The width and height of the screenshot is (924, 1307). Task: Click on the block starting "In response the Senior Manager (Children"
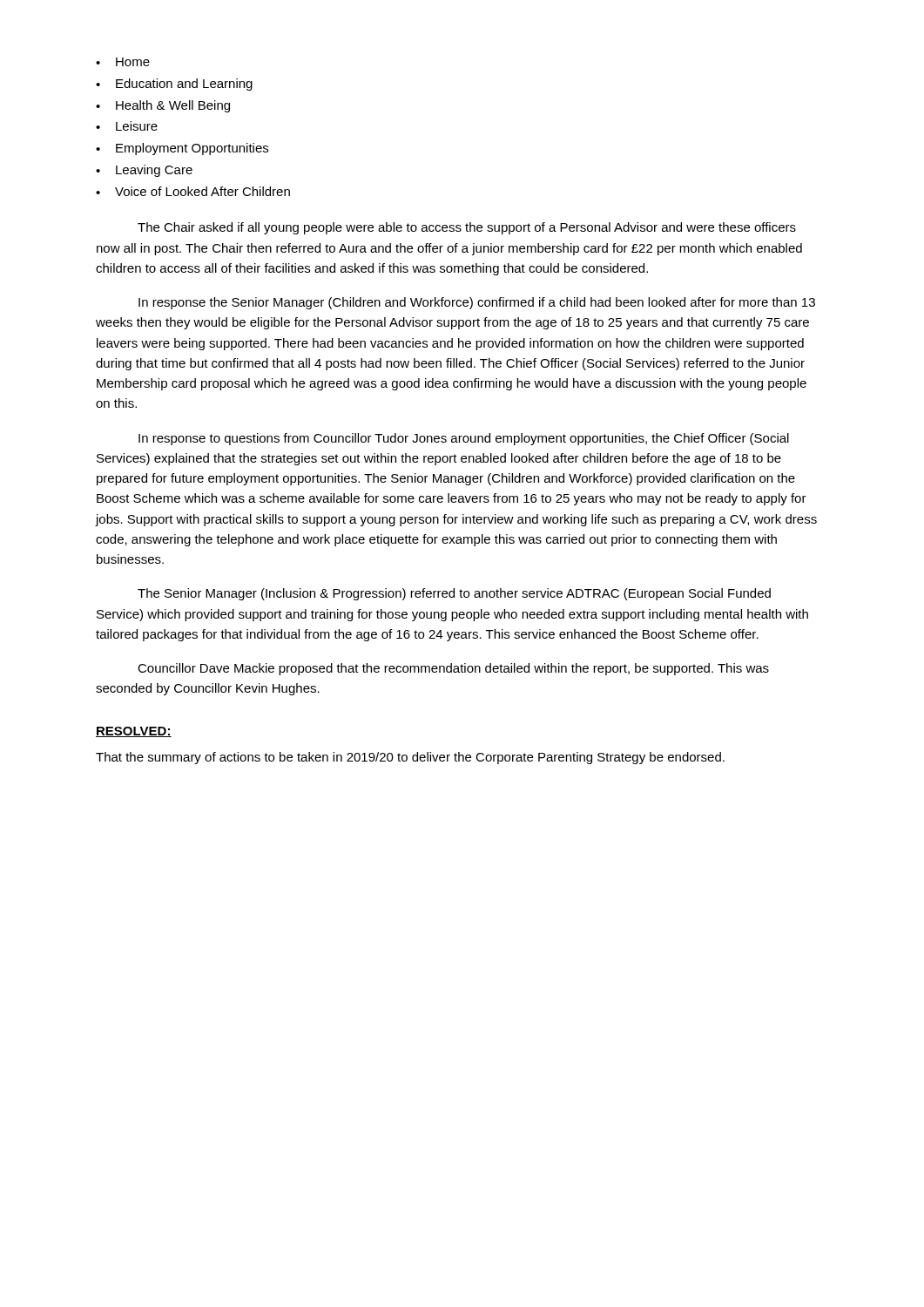(x=456, y=353)
